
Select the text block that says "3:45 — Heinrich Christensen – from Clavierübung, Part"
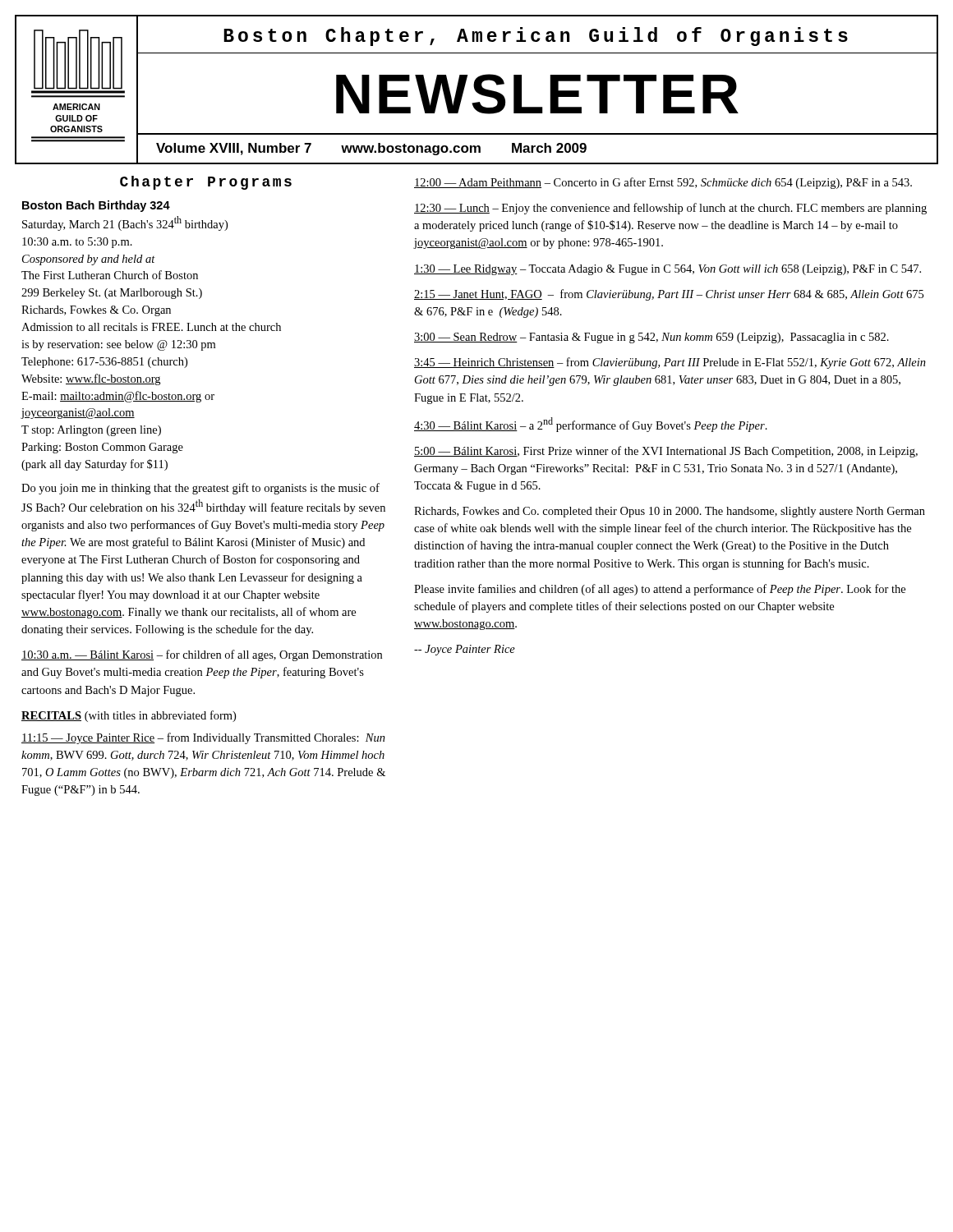coord(670,380)
